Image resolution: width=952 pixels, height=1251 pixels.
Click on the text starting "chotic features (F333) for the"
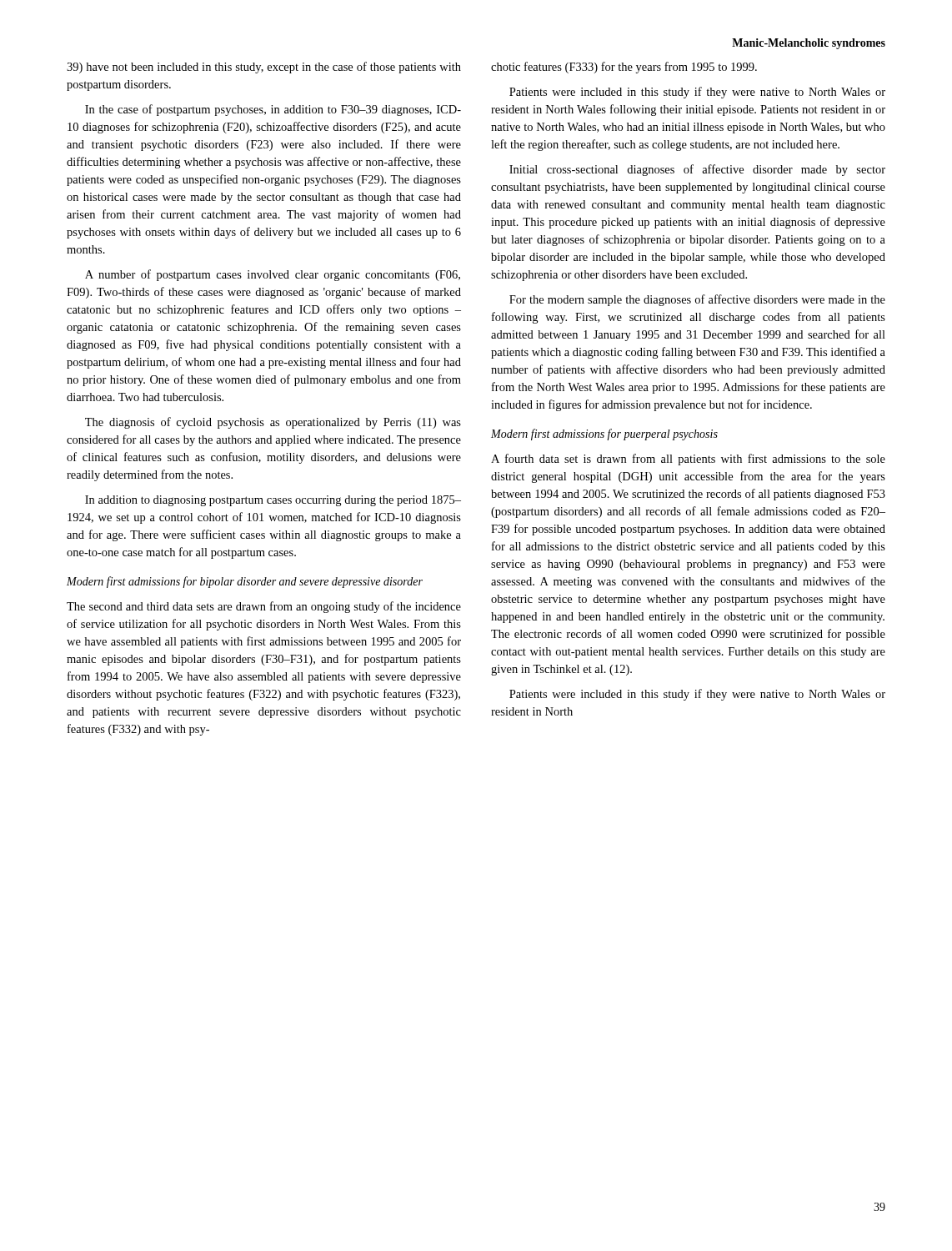pyautogui.click(x=688, y=236)
